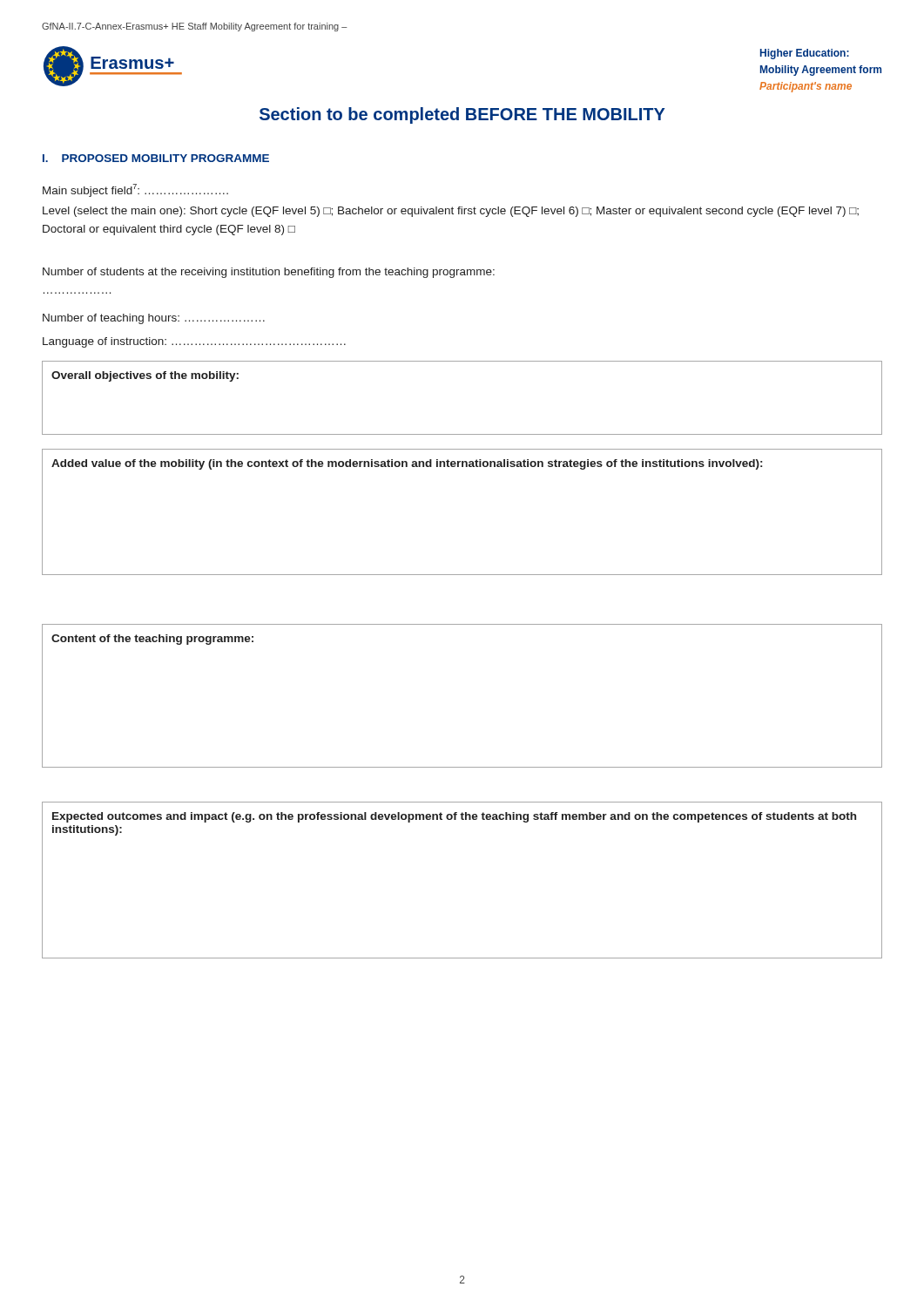Locate the table with the text "Content of the teaching"
924x1307 pixels.
tap(462, 696)
